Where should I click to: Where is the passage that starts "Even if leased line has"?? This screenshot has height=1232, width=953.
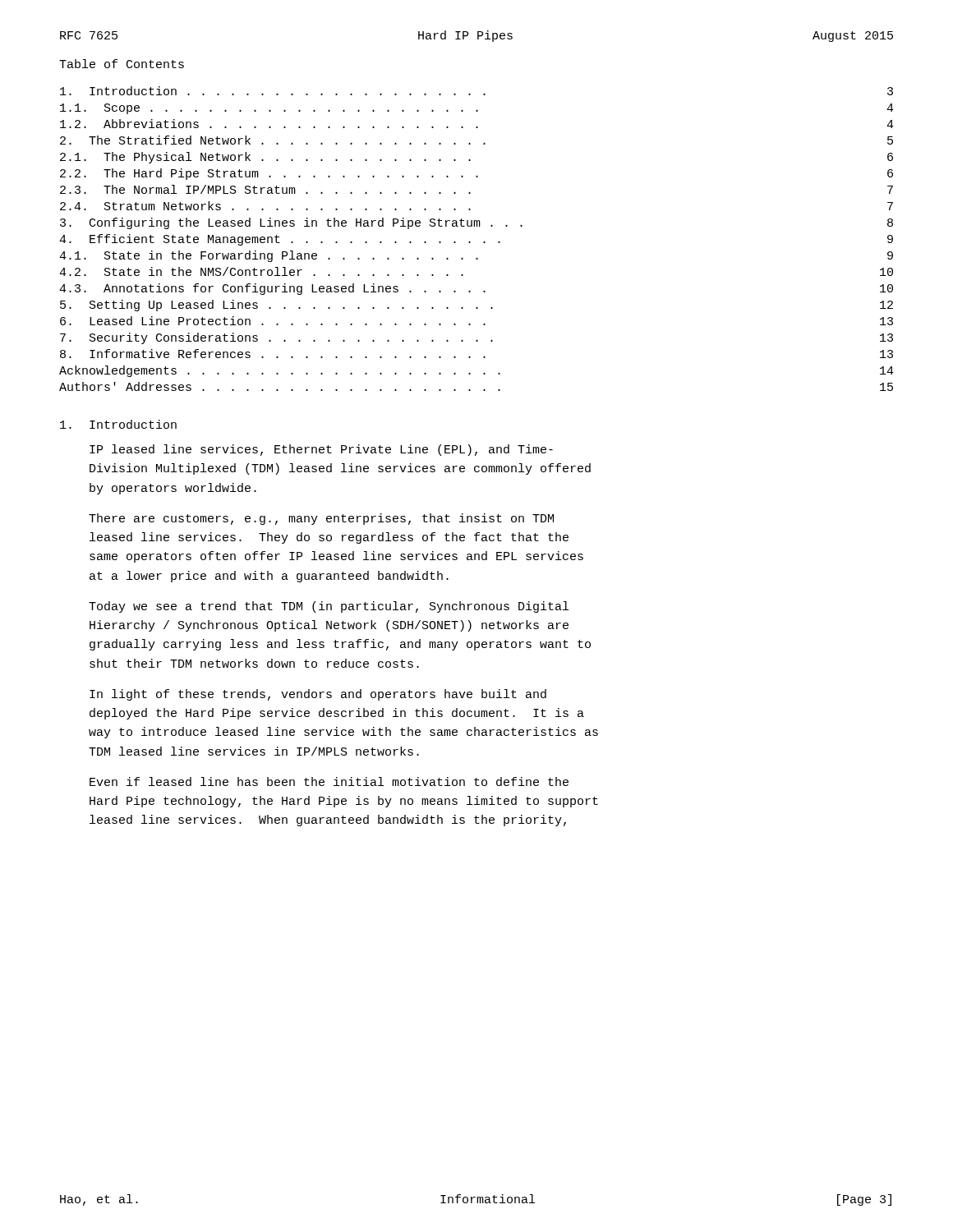click(x=329, y=802)
